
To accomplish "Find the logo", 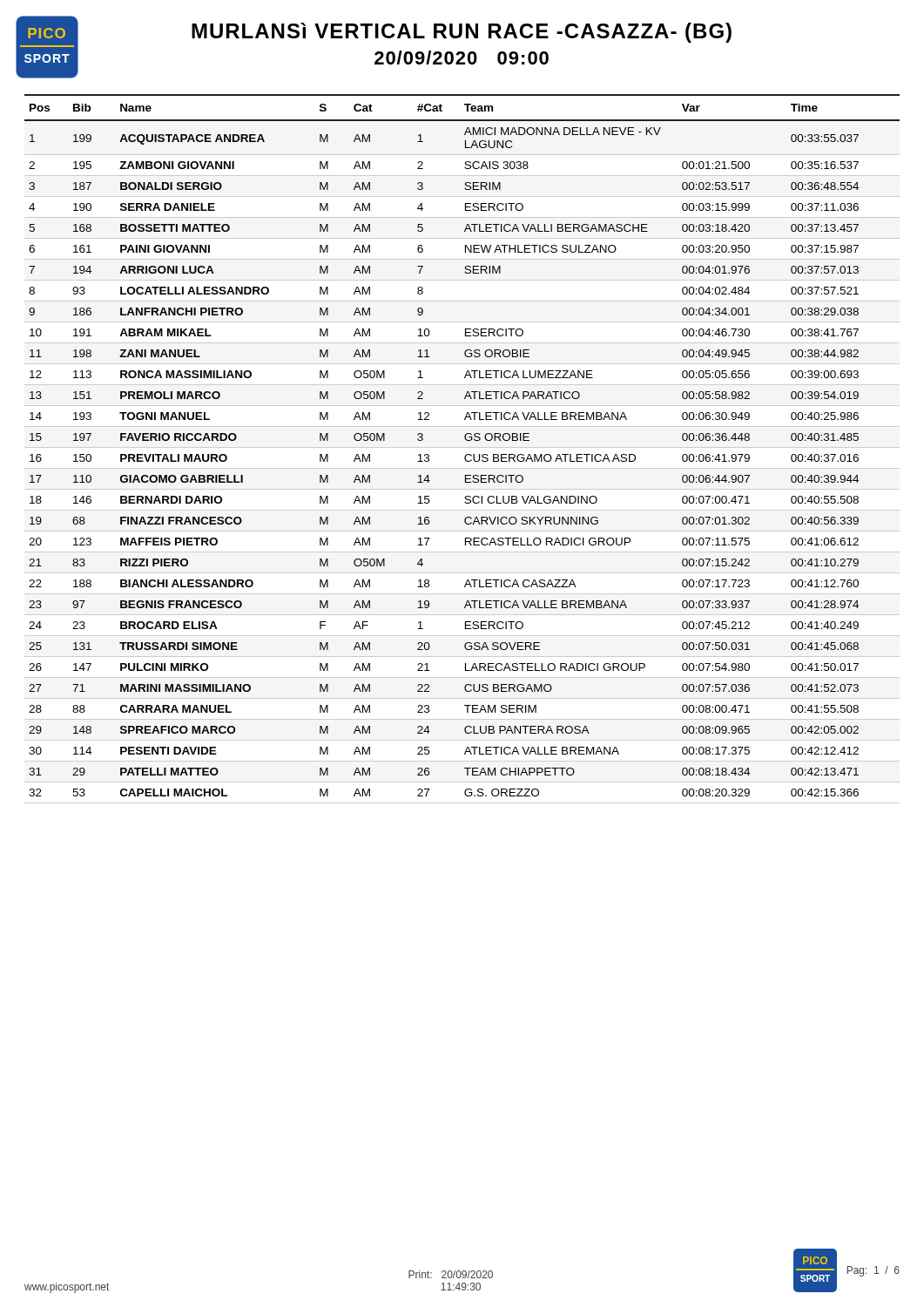I will pyautogui.click(x=47, y=47).
